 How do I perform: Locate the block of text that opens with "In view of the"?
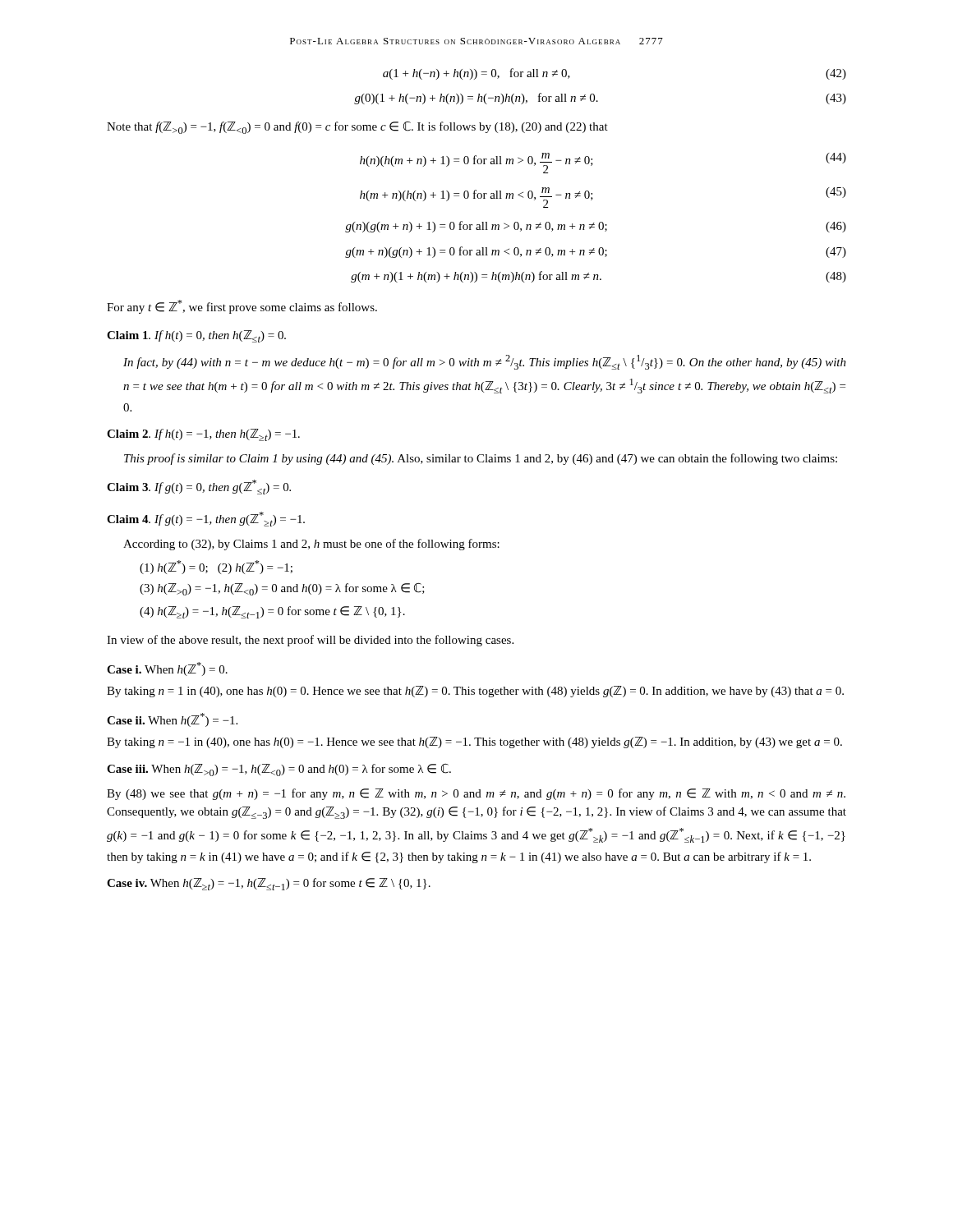click(x=311, y=640)
